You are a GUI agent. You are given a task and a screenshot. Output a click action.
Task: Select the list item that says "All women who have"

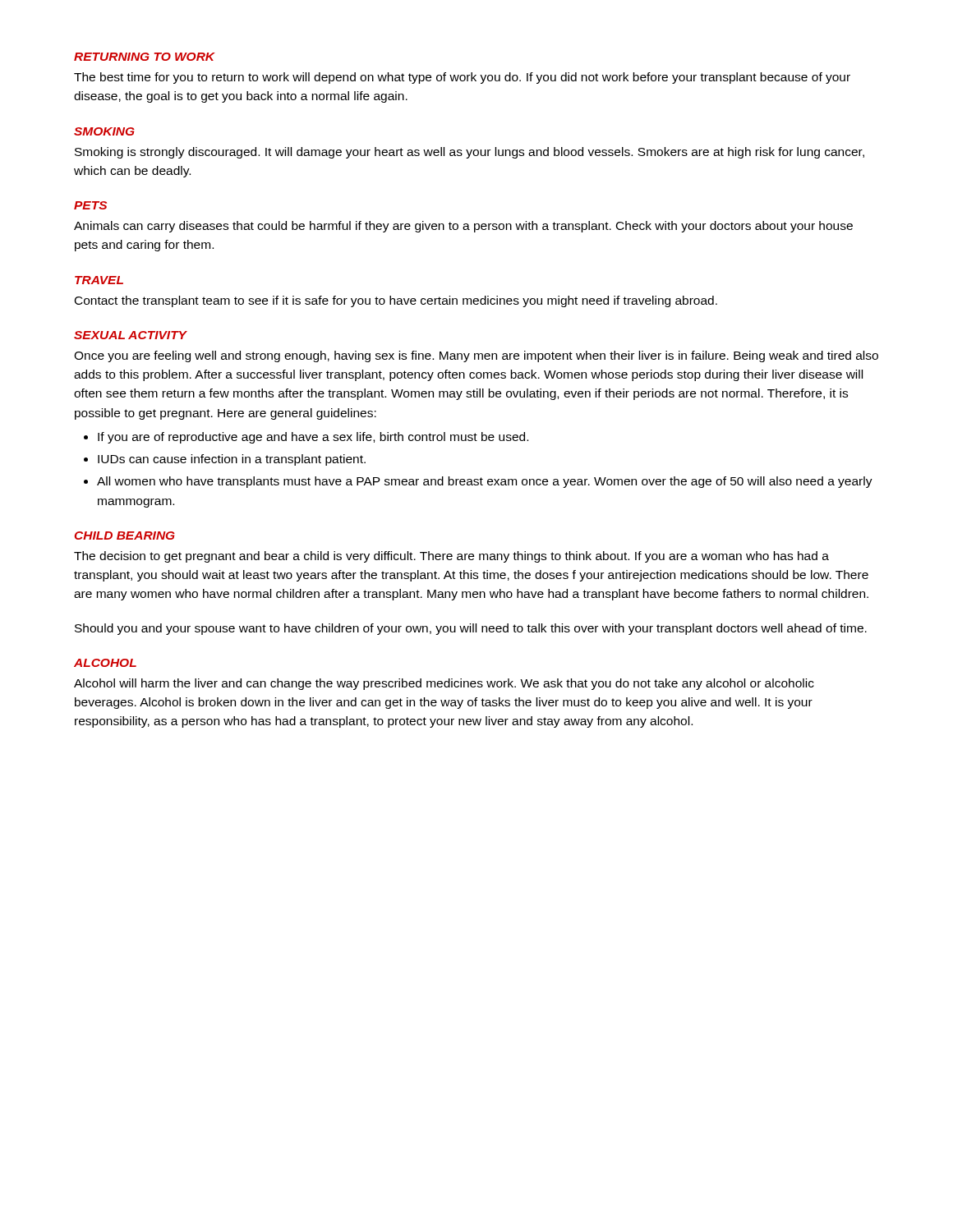(x=484, y=491)
